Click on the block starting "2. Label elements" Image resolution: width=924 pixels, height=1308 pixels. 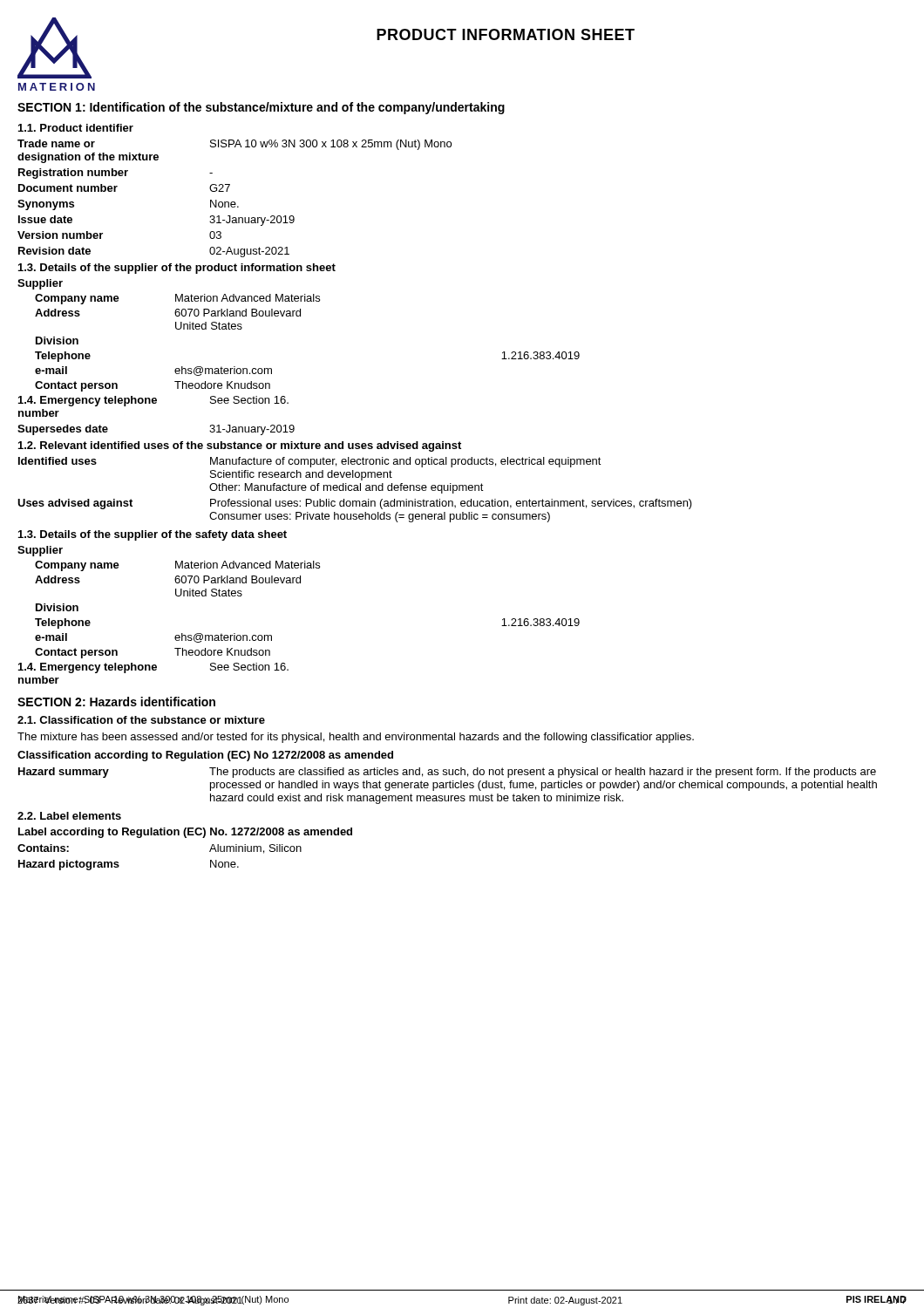click(x=69, y=816)
